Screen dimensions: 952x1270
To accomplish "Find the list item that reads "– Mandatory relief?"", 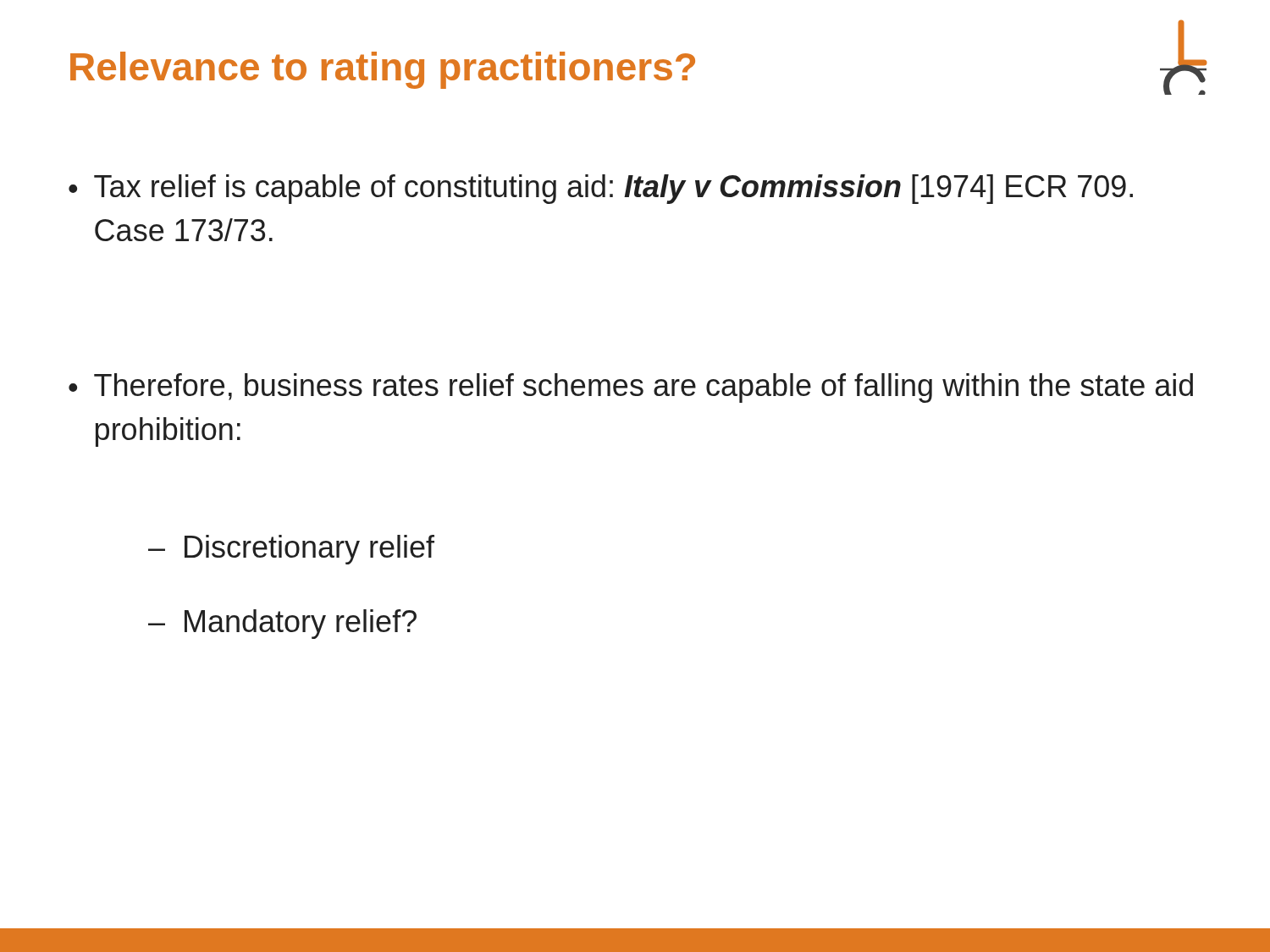I will pyautogui.click(x=283, y=622).
